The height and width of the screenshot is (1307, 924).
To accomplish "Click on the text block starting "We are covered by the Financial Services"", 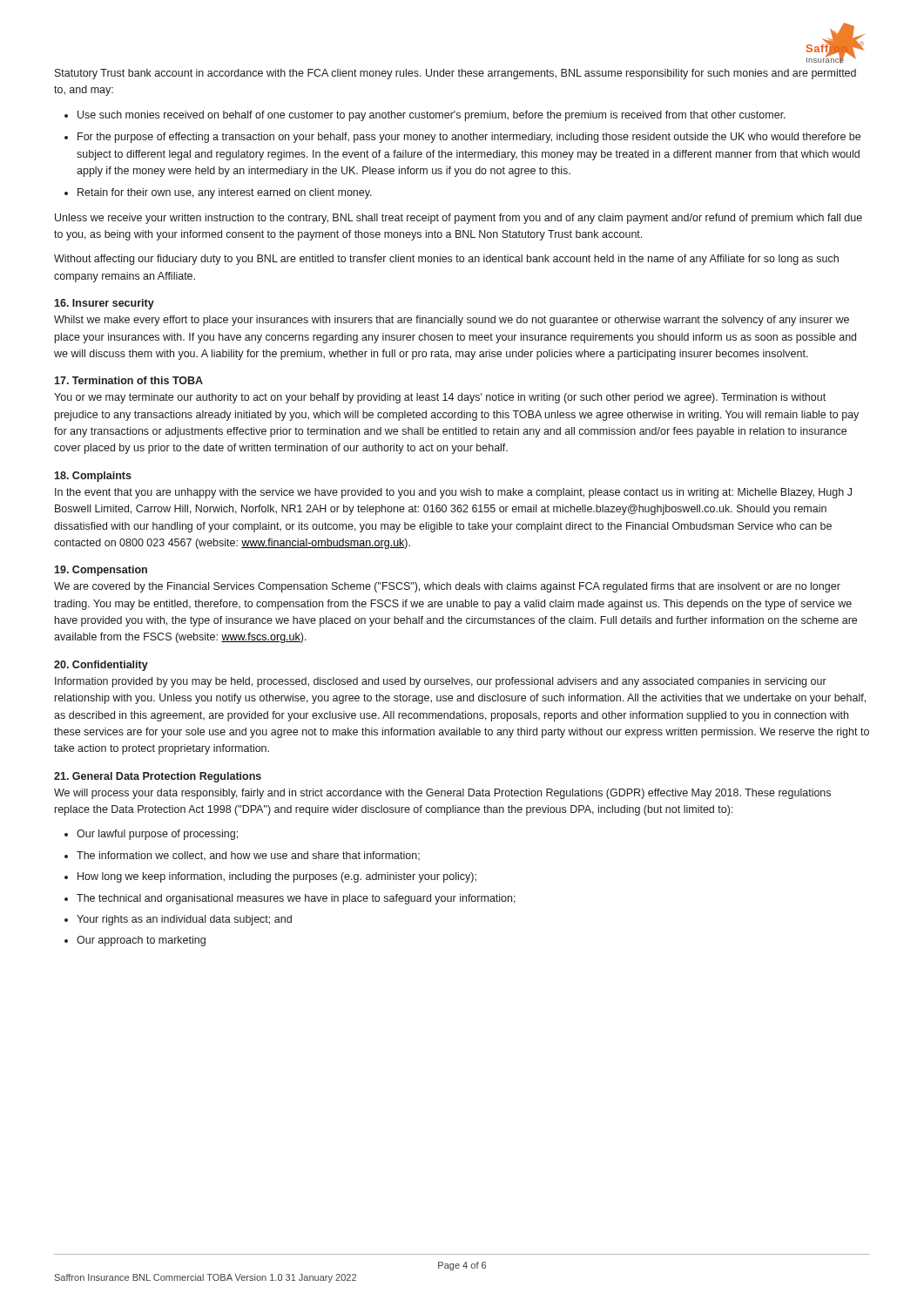I will (x=462, y=613).
